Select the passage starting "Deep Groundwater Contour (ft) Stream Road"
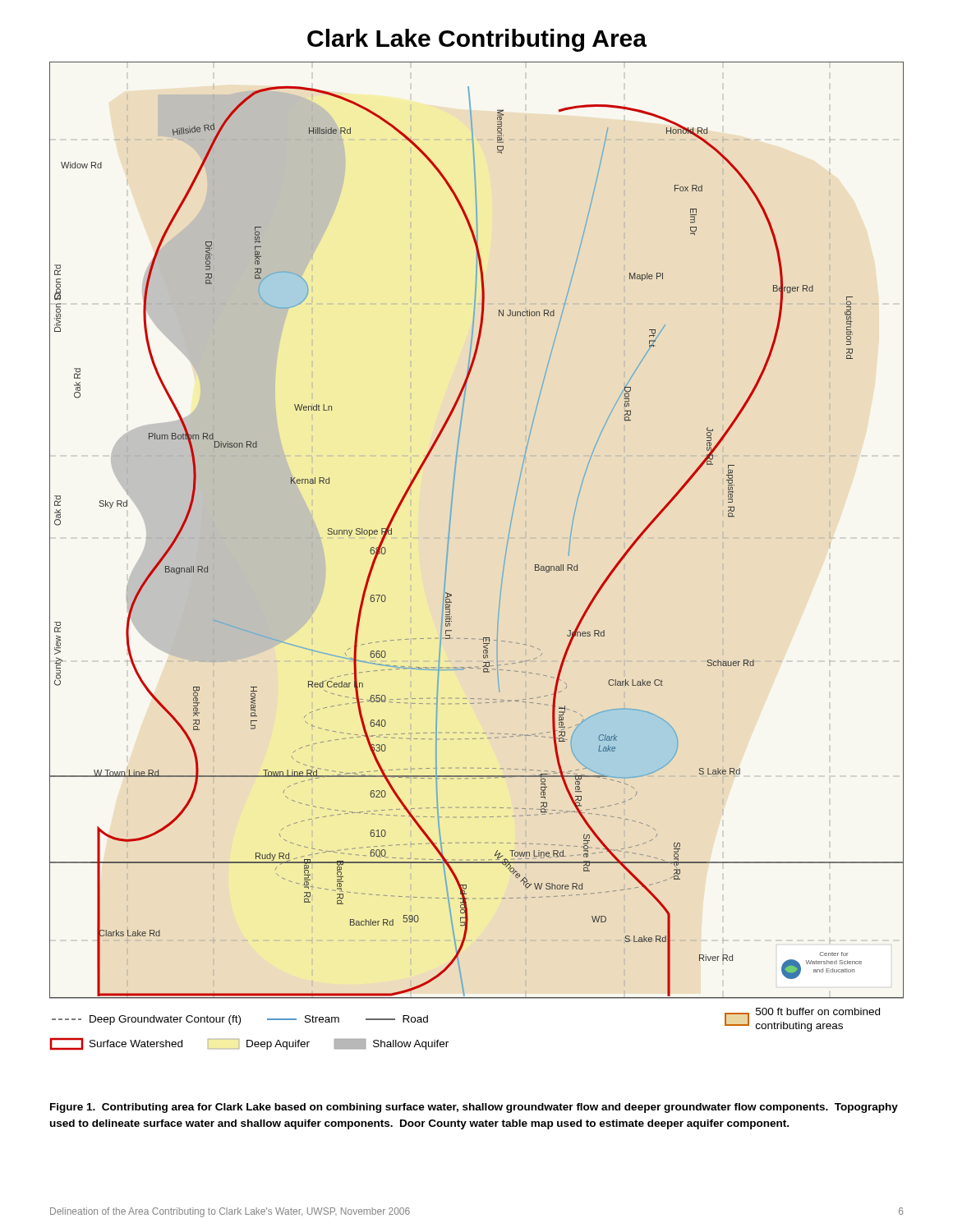Image resolution: width=953 pixels, height=1232 pixels. click(x=234, y=1020)
